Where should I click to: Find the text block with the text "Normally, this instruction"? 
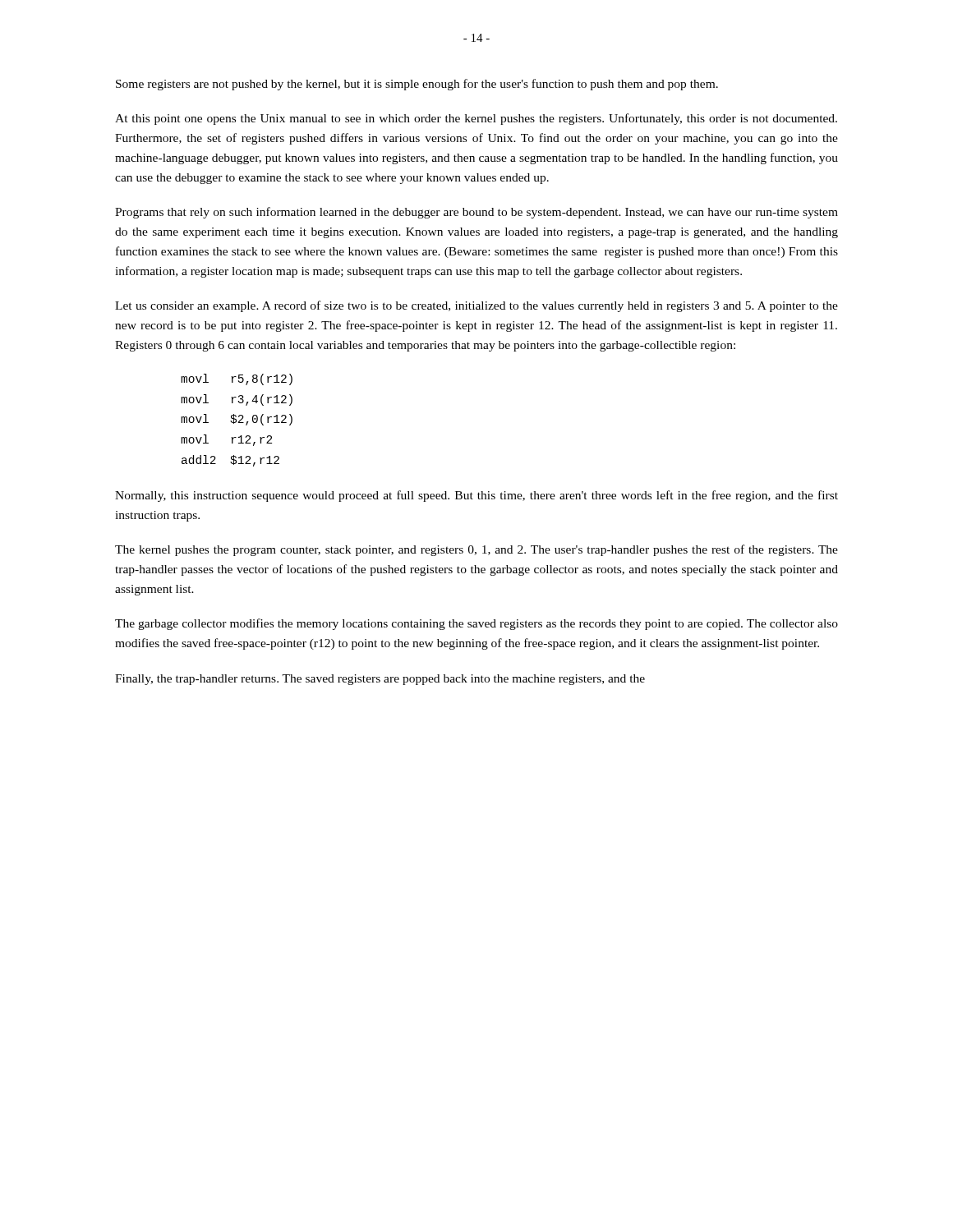point(476,505)
